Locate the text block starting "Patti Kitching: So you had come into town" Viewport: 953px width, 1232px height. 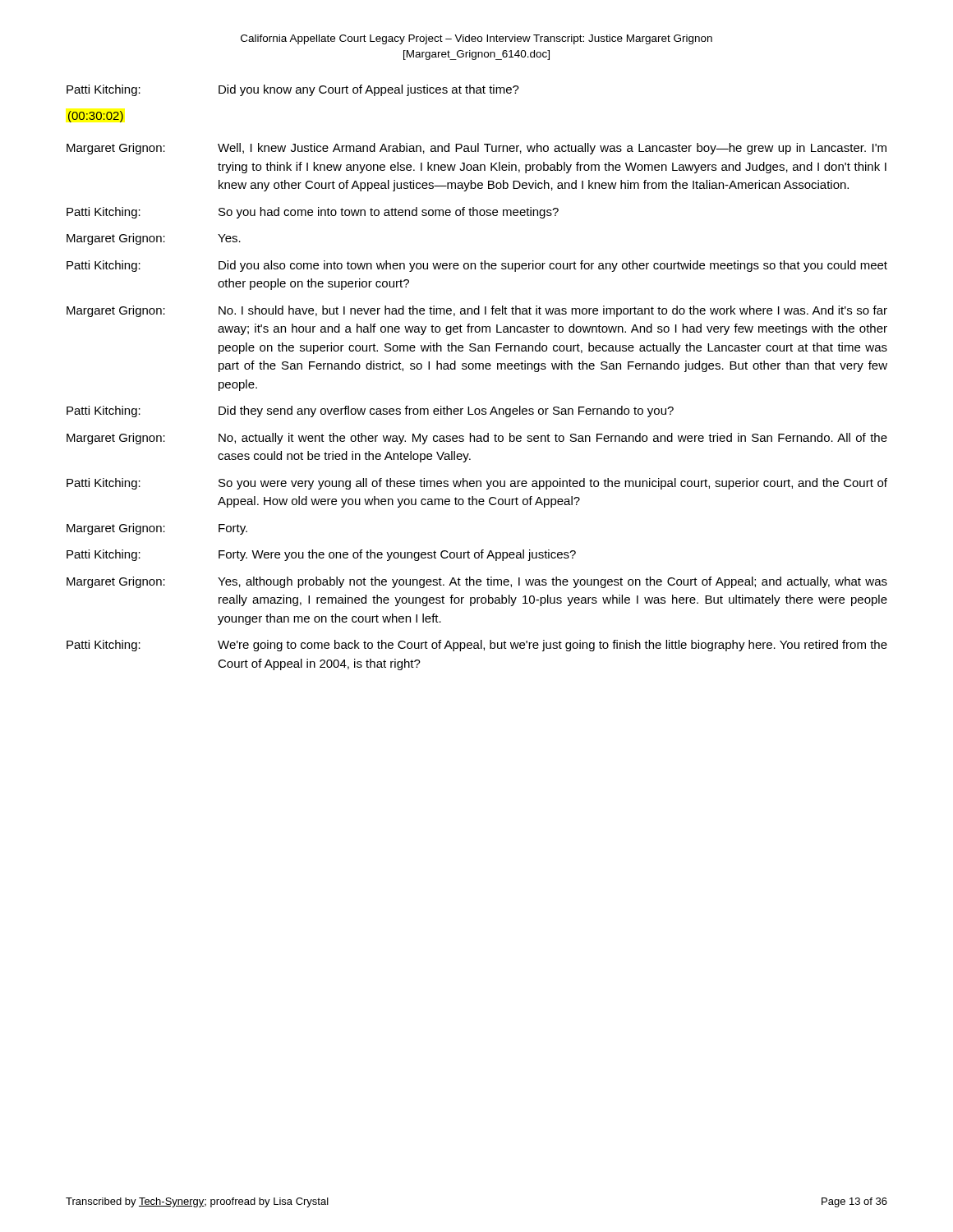tap(476, 212)
